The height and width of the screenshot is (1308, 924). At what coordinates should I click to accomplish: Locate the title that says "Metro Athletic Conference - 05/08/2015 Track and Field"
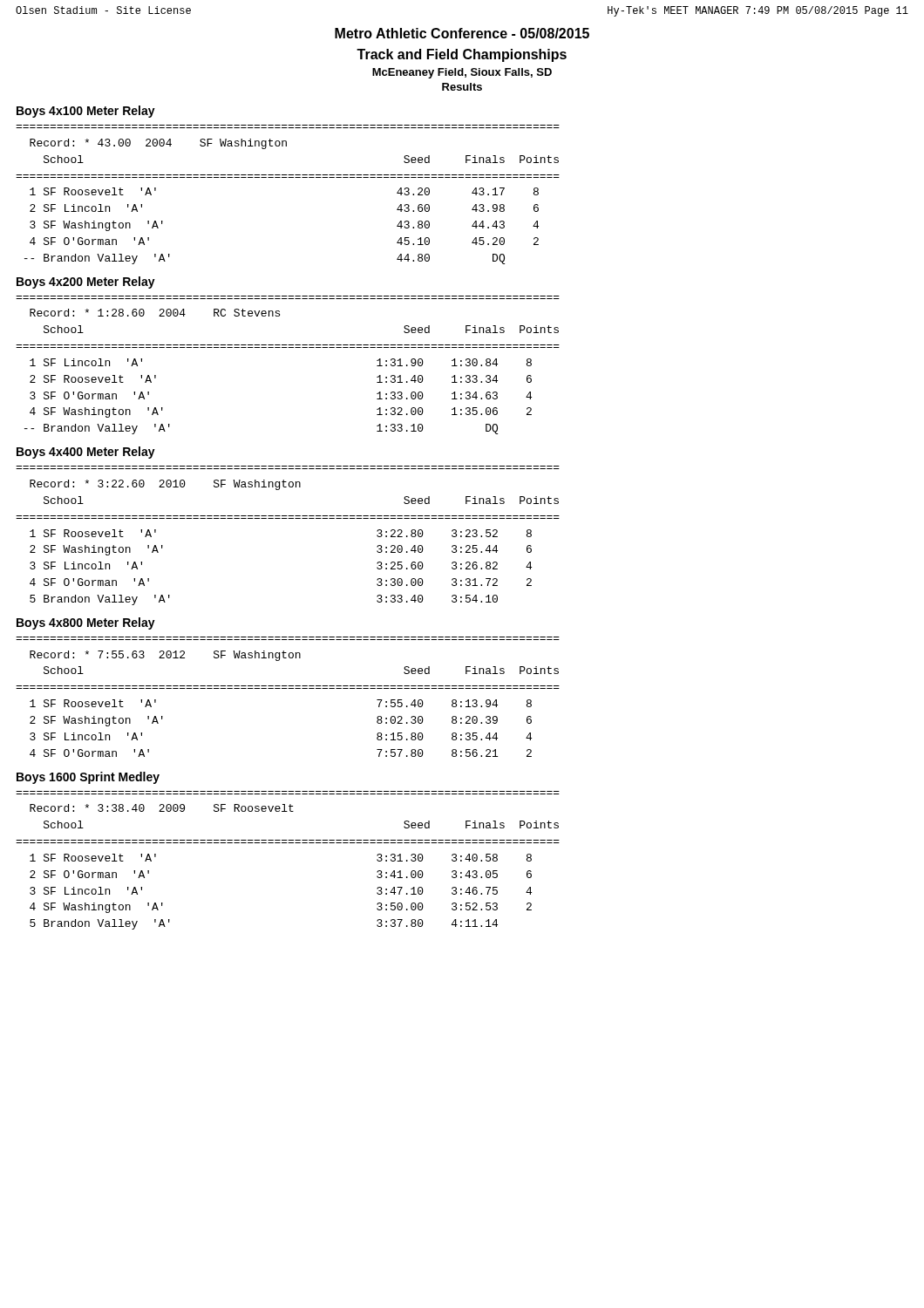click(462, 60)
